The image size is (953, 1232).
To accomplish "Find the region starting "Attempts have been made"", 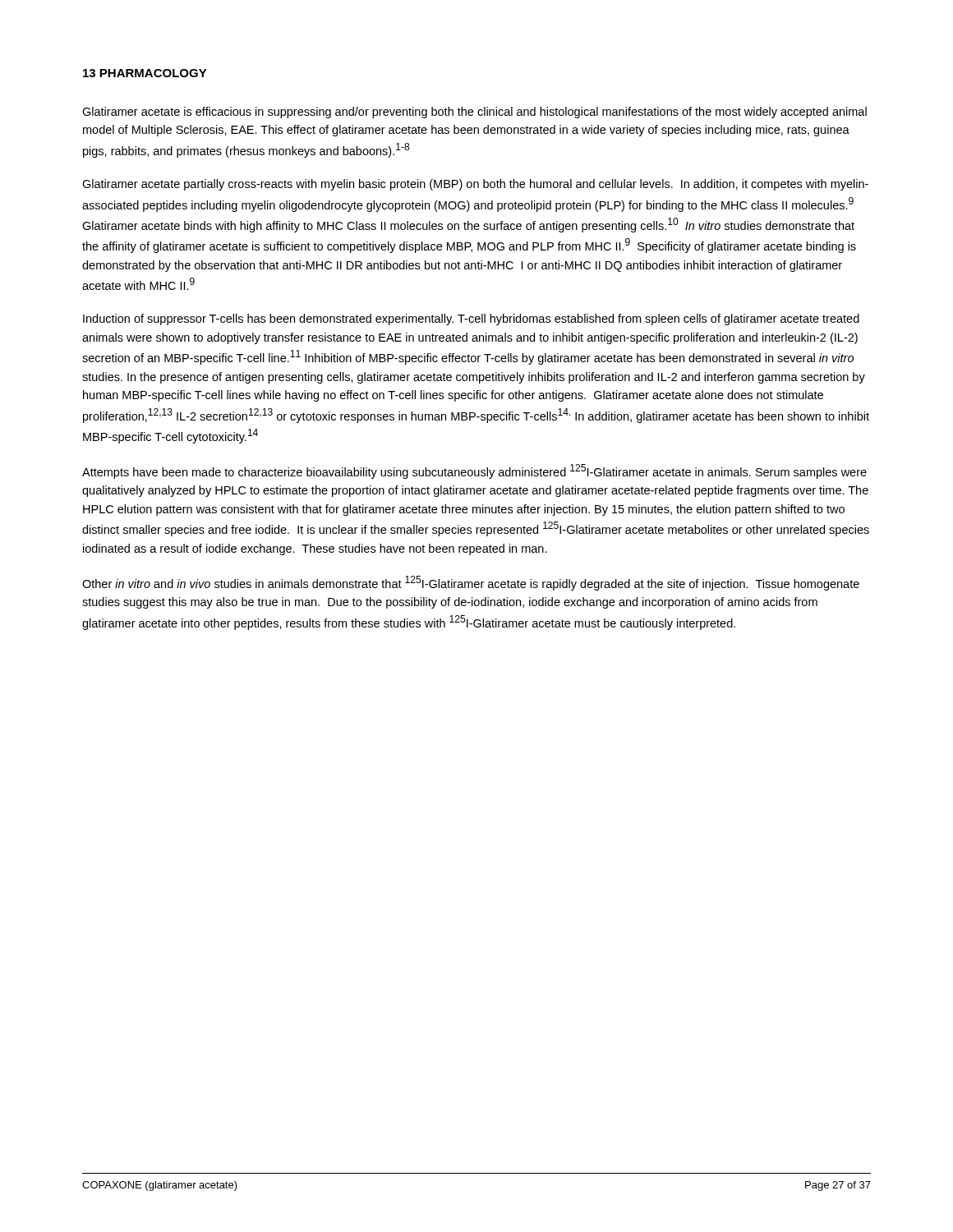I will coord(476,509).
